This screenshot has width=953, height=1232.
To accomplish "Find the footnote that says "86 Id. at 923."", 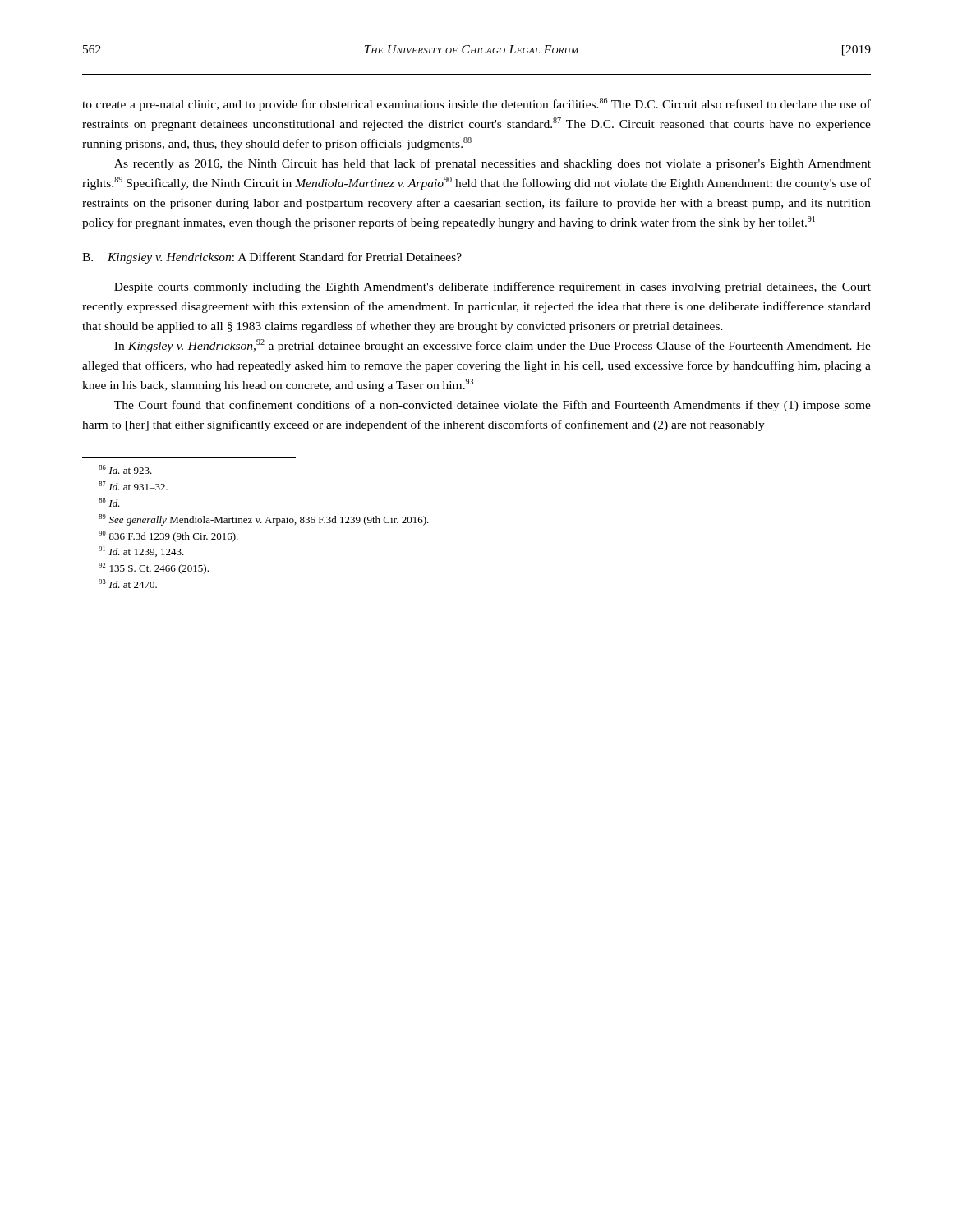I will [x=125, y=469].
